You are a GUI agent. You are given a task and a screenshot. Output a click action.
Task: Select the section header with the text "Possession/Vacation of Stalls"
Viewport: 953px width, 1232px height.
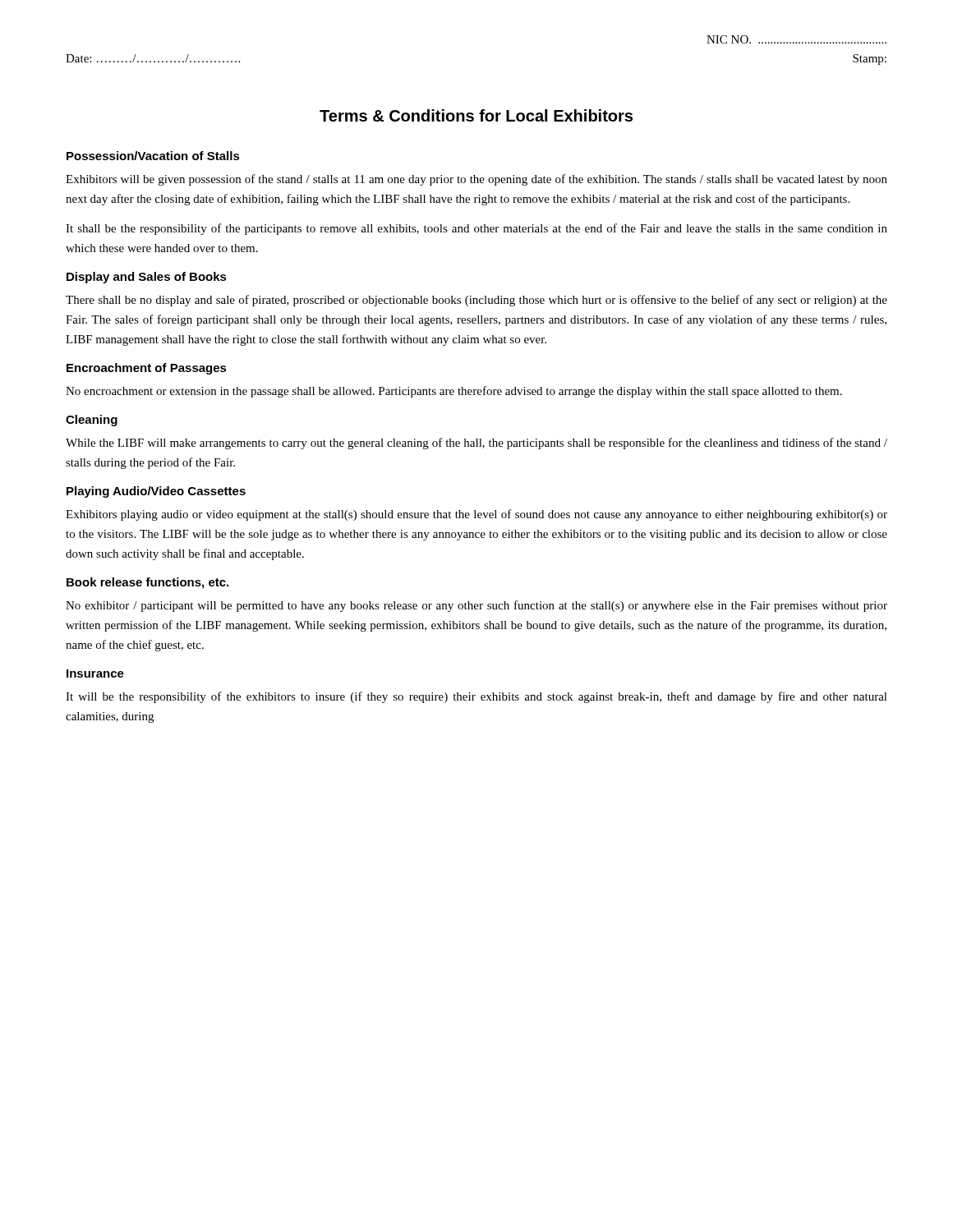153,156
